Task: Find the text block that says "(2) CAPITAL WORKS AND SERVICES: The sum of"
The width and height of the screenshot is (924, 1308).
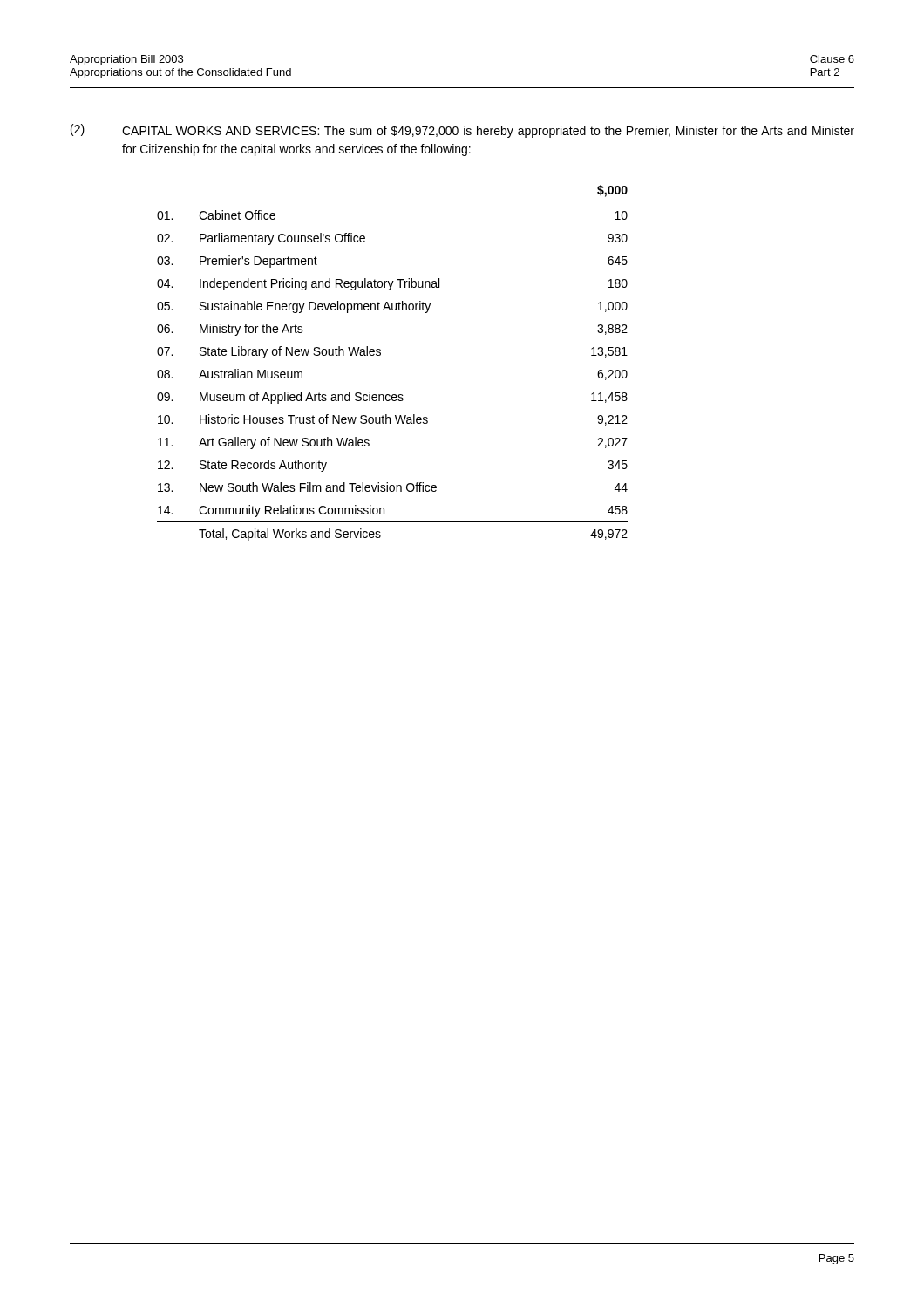Action: coord(462,140)
